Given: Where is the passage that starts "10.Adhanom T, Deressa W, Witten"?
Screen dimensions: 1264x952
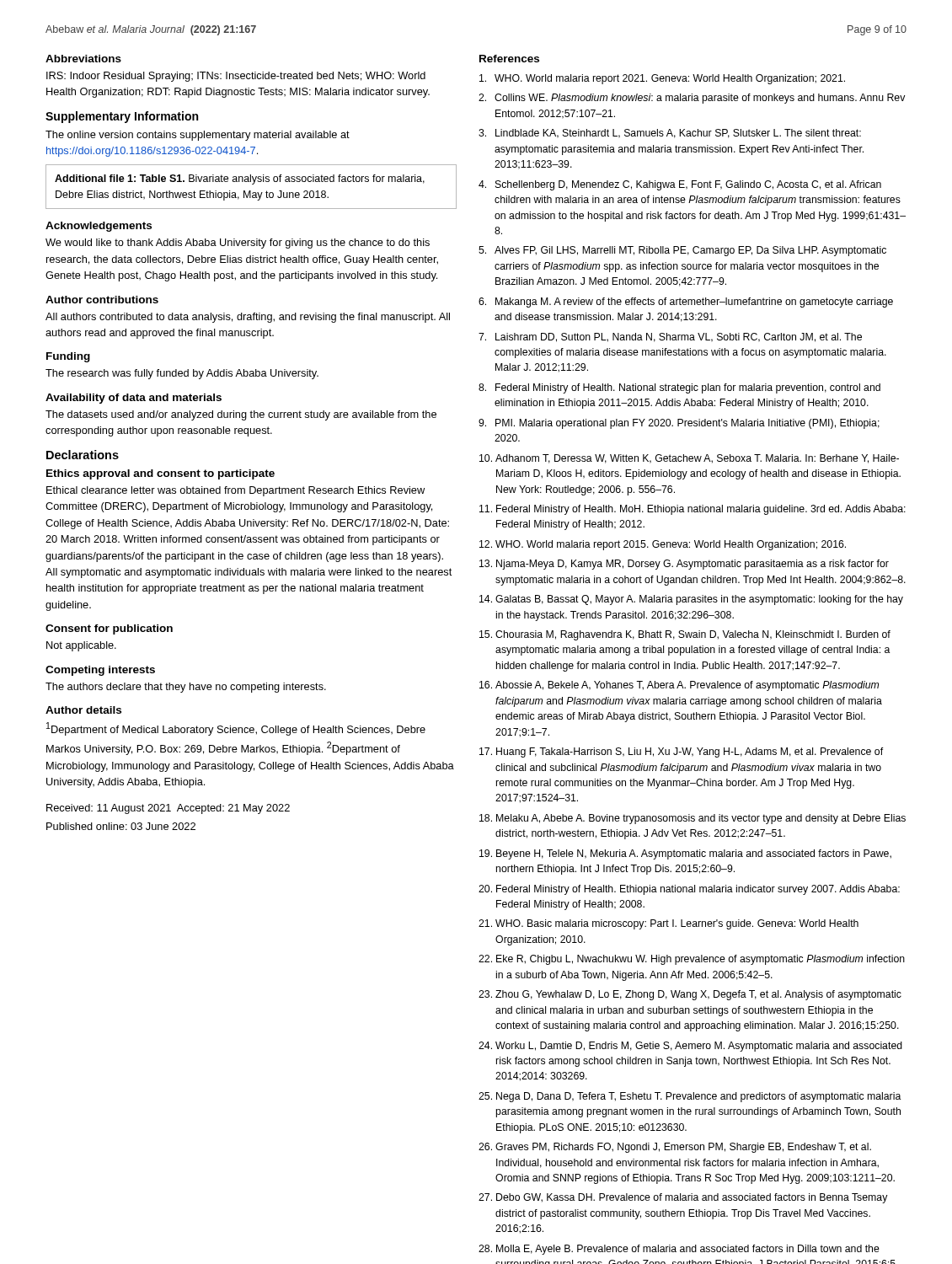Looking at the screenshot, I should point(693,474).
